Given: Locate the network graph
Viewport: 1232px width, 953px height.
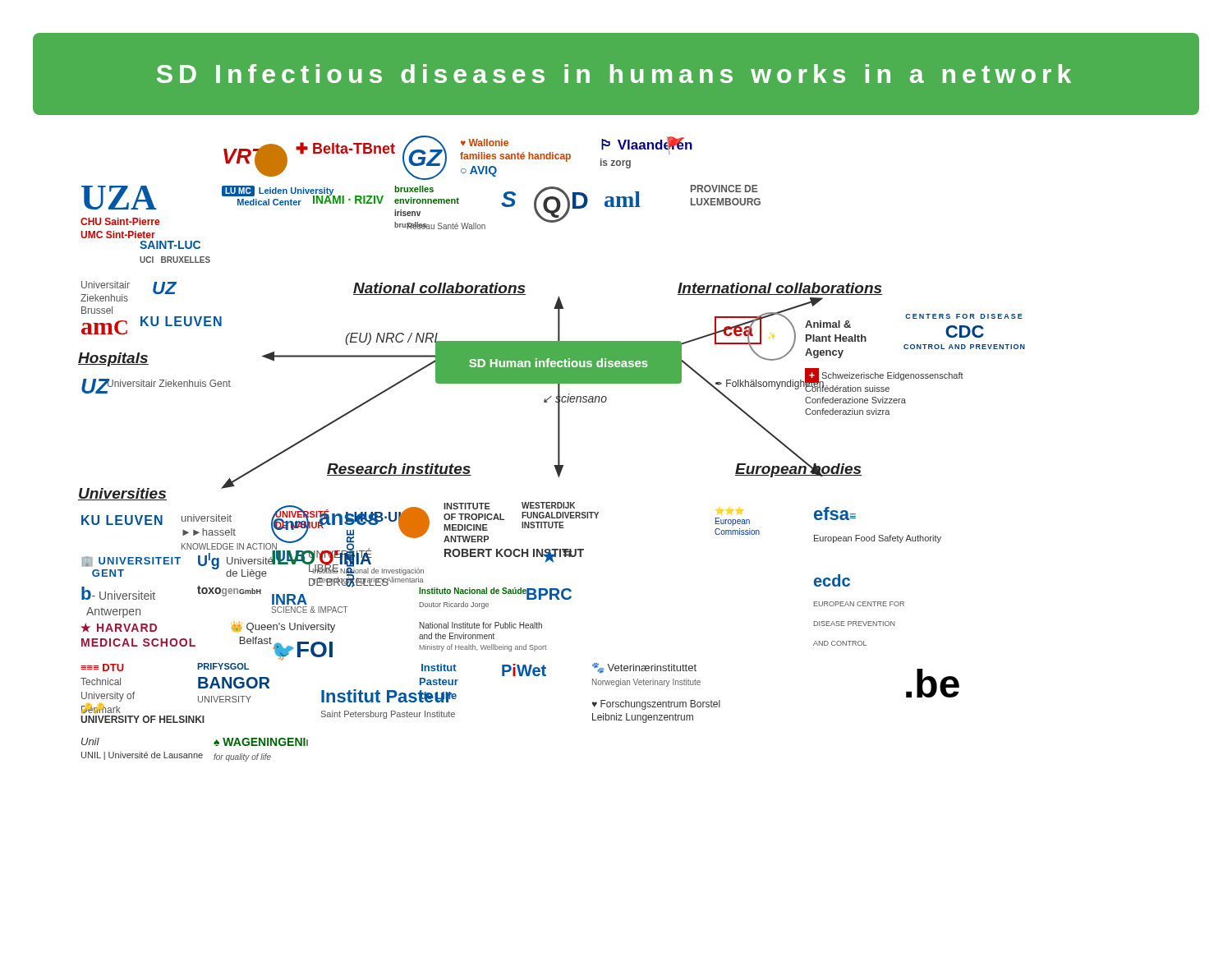Looking at the screenshot, I should tap(616, 532).
